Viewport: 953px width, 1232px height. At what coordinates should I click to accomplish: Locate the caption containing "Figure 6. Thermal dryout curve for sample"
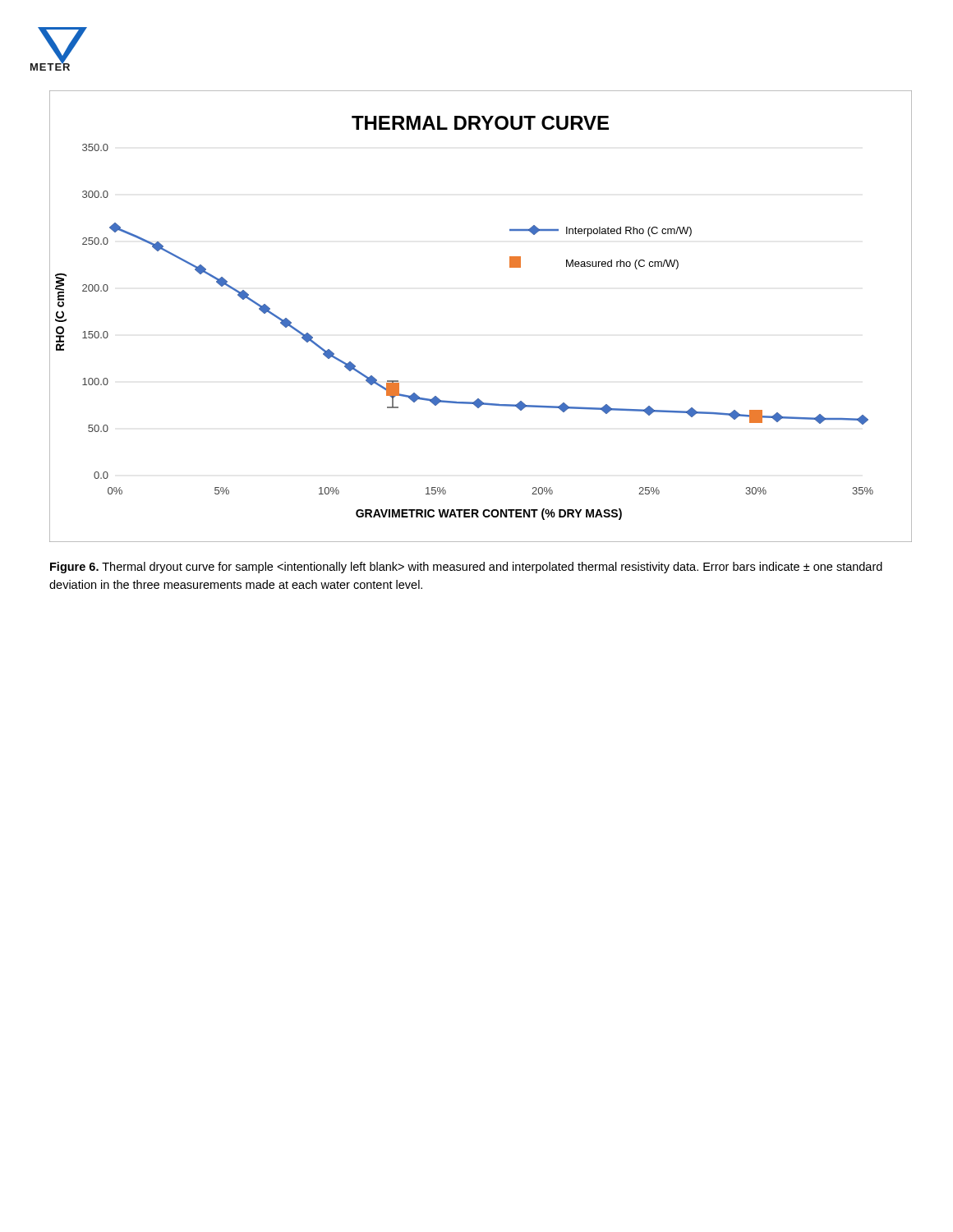466,576
